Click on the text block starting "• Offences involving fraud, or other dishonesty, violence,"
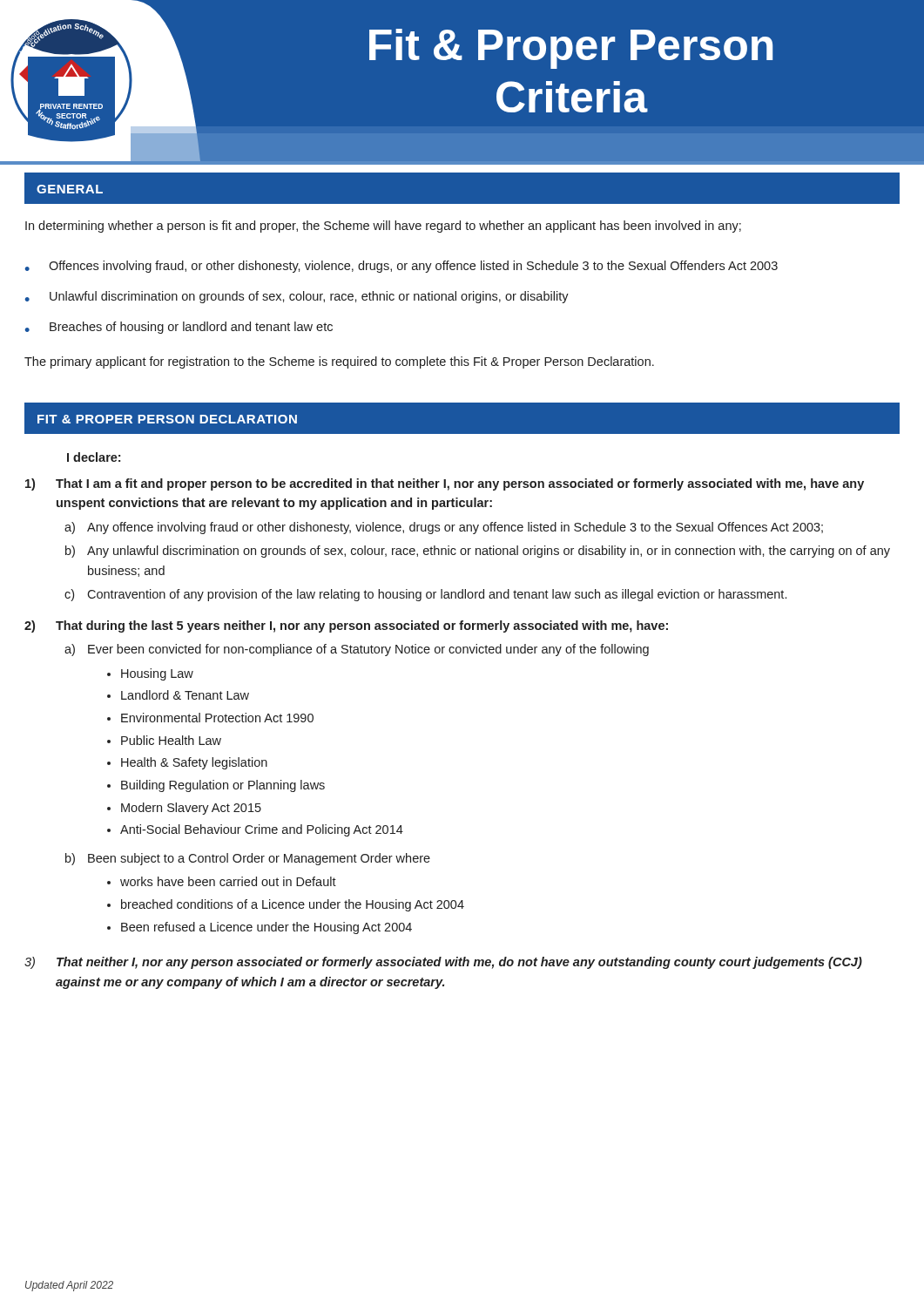This screenshot has height=1307, width=924. [401, 269]
